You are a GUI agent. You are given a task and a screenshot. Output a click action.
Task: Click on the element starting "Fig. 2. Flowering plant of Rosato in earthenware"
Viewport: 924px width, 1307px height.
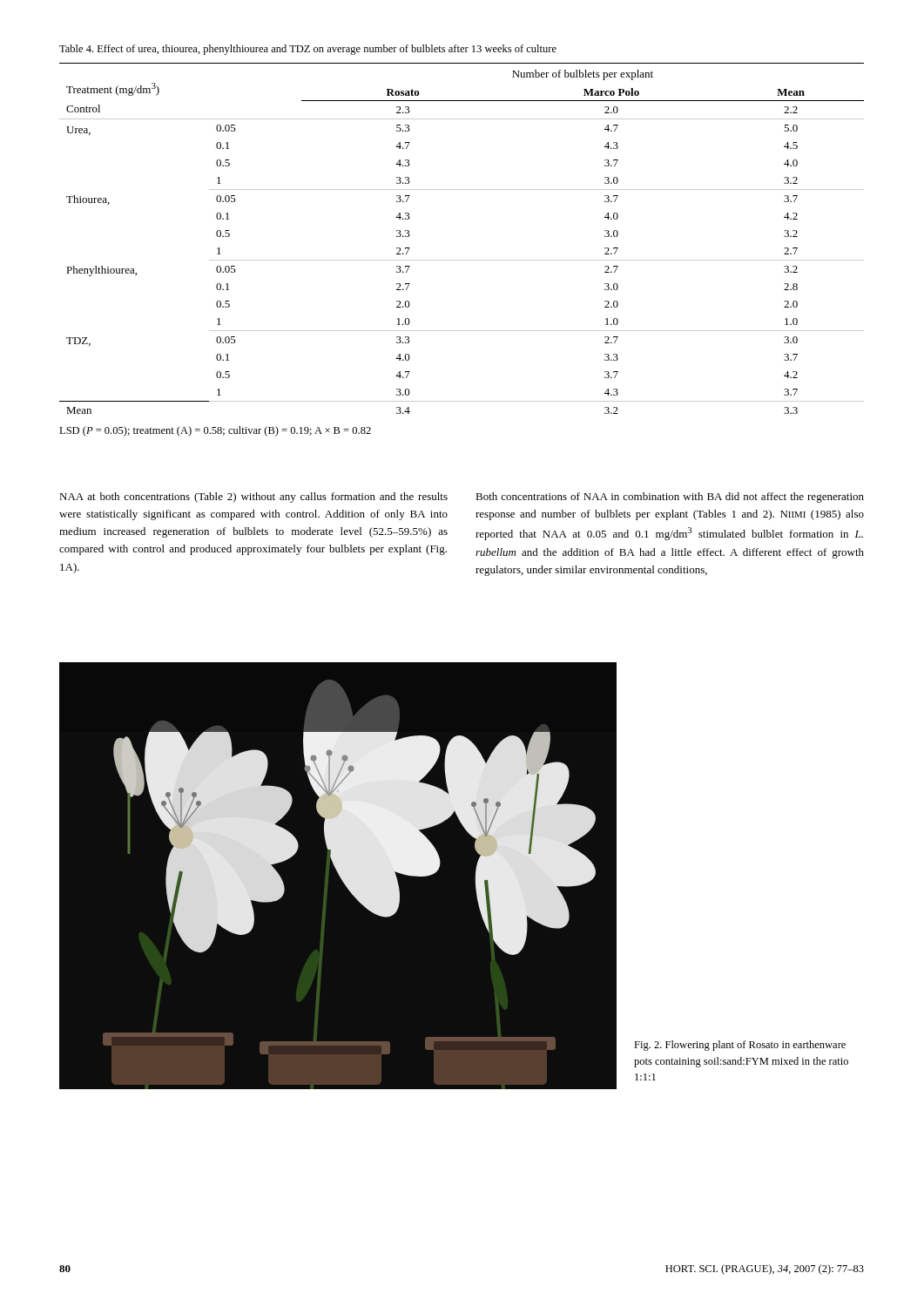coord(741,1061)
